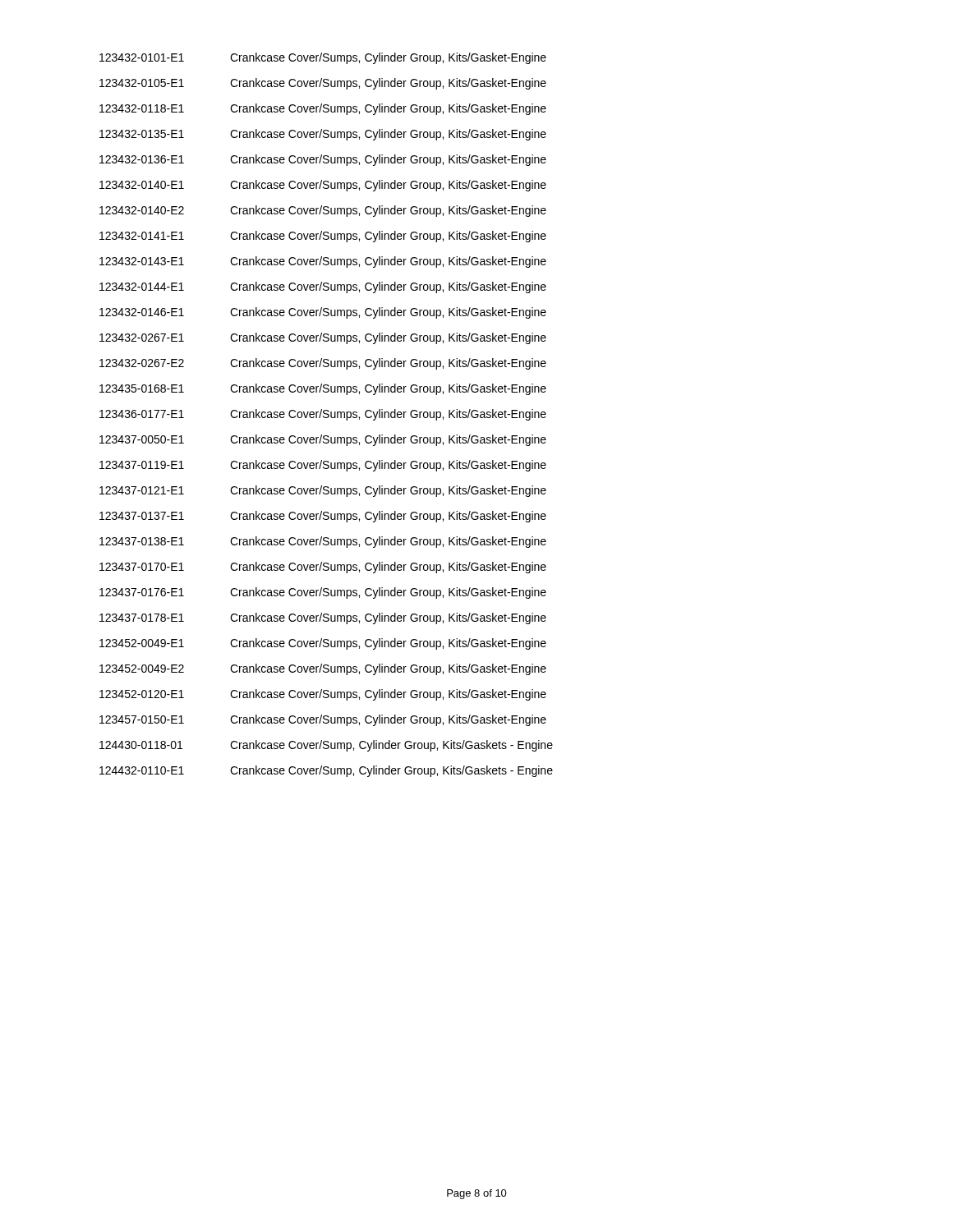Point to the element starting "123452-0049-E1 Crankcase Cover/Sumps, Cylinder Group,"
Screen dimensions: 1232x953
pyautogui.click(x=322, y=643)
